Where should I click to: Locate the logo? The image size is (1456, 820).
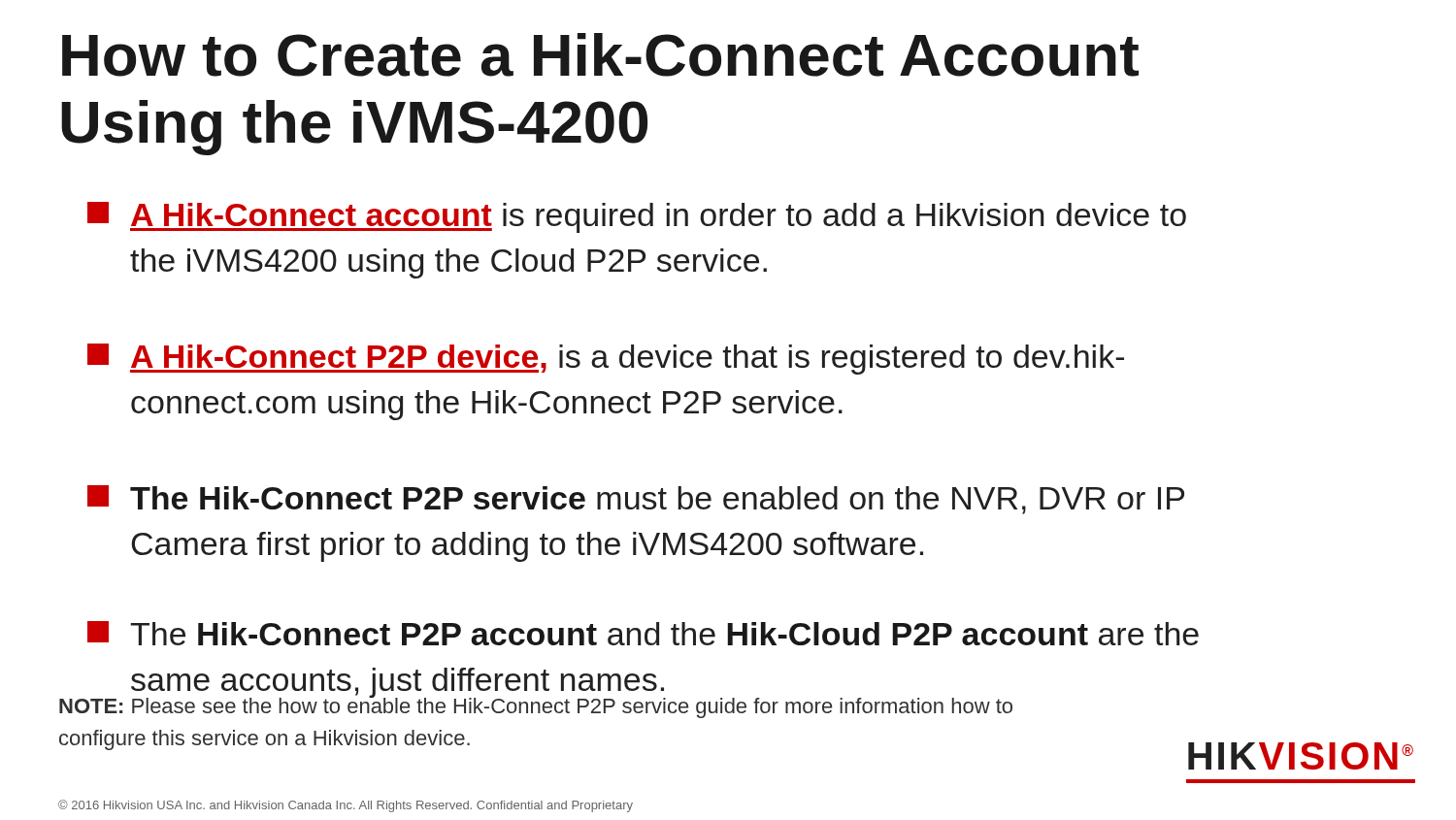(x=1301, y=760)
